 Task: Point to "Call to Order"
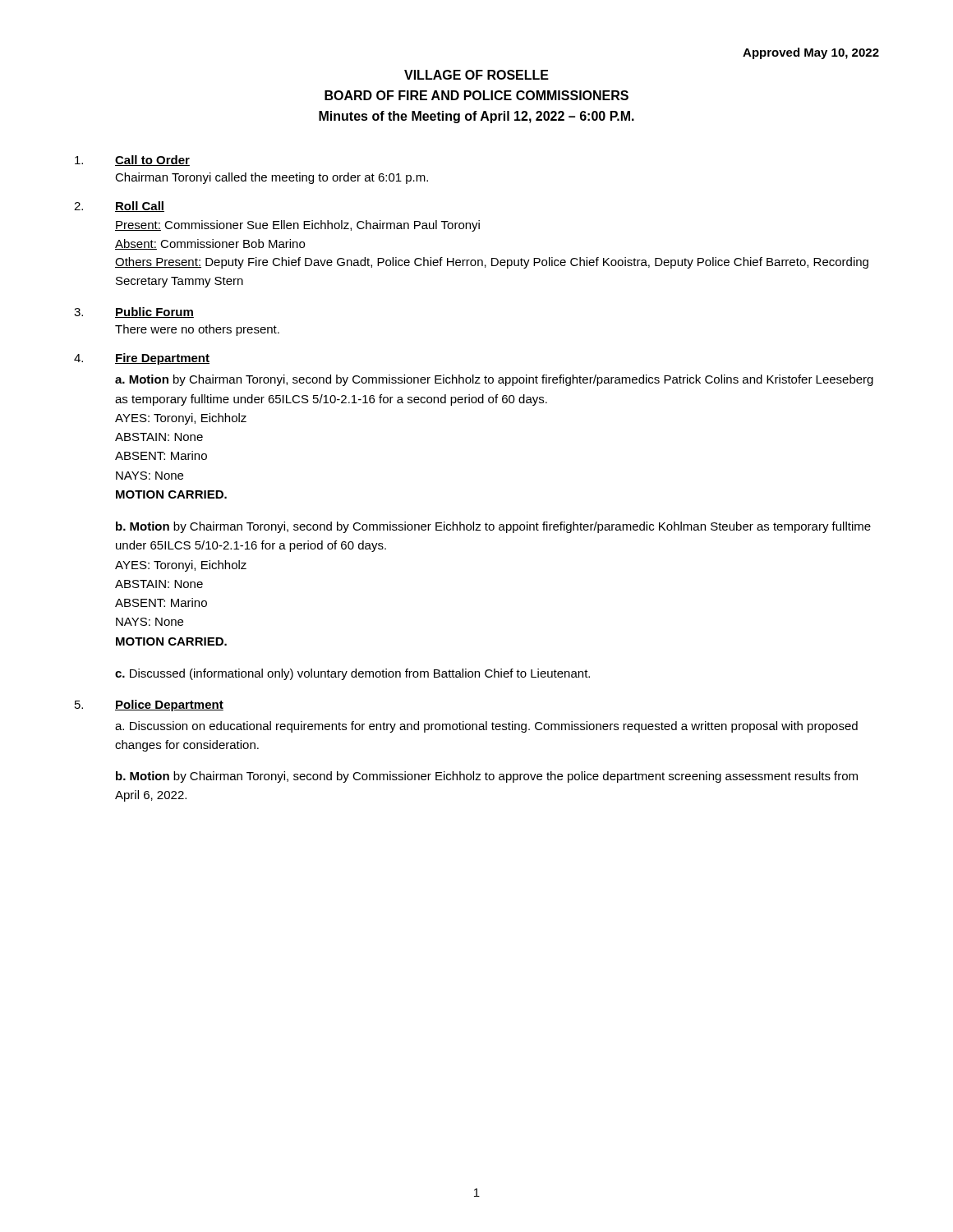pyautogui.click(x=152, y=160)
